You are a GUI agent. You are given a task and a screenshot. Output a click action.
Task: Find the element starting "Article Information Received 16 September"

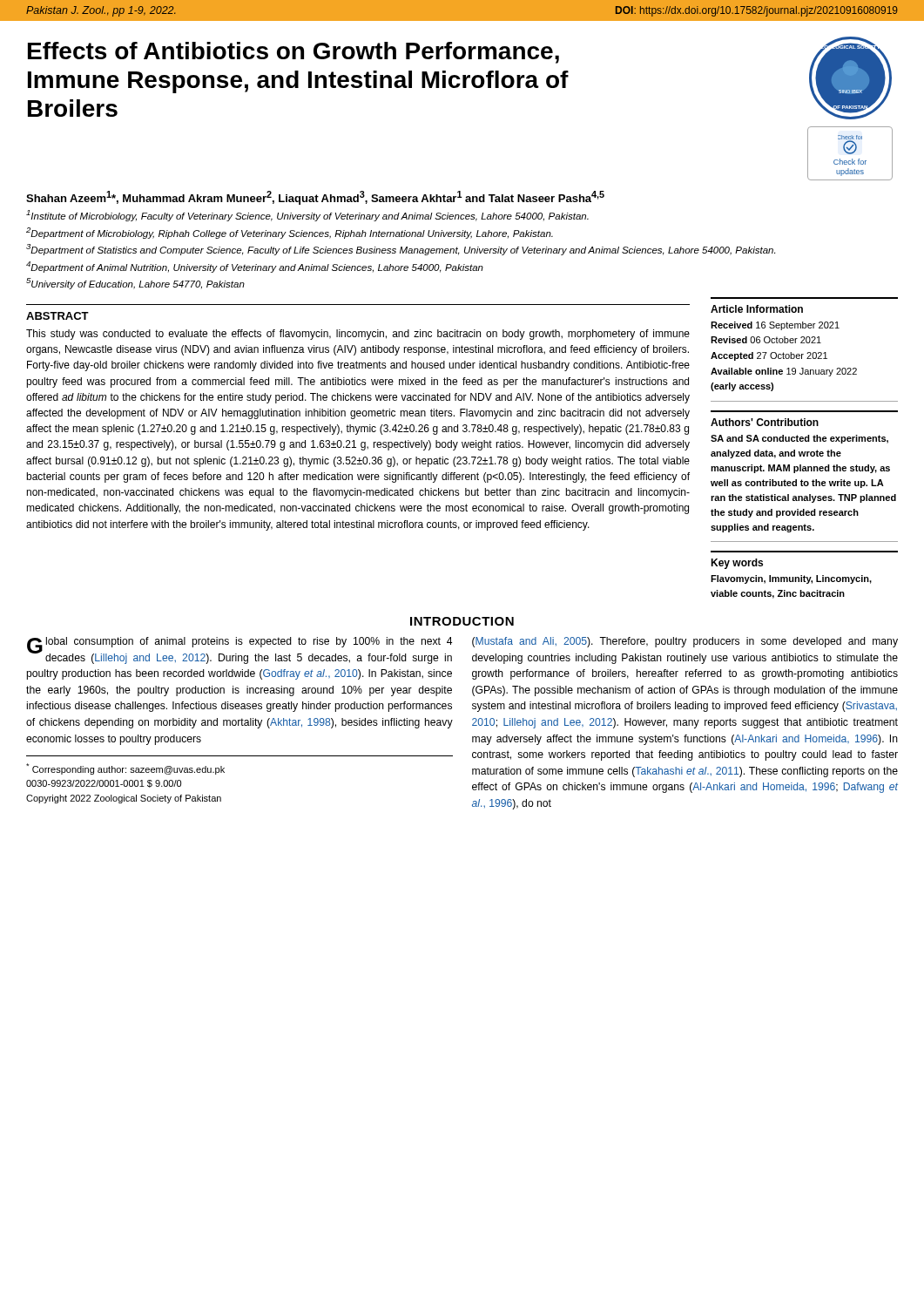pyautogui.click(x=804, y=349)
